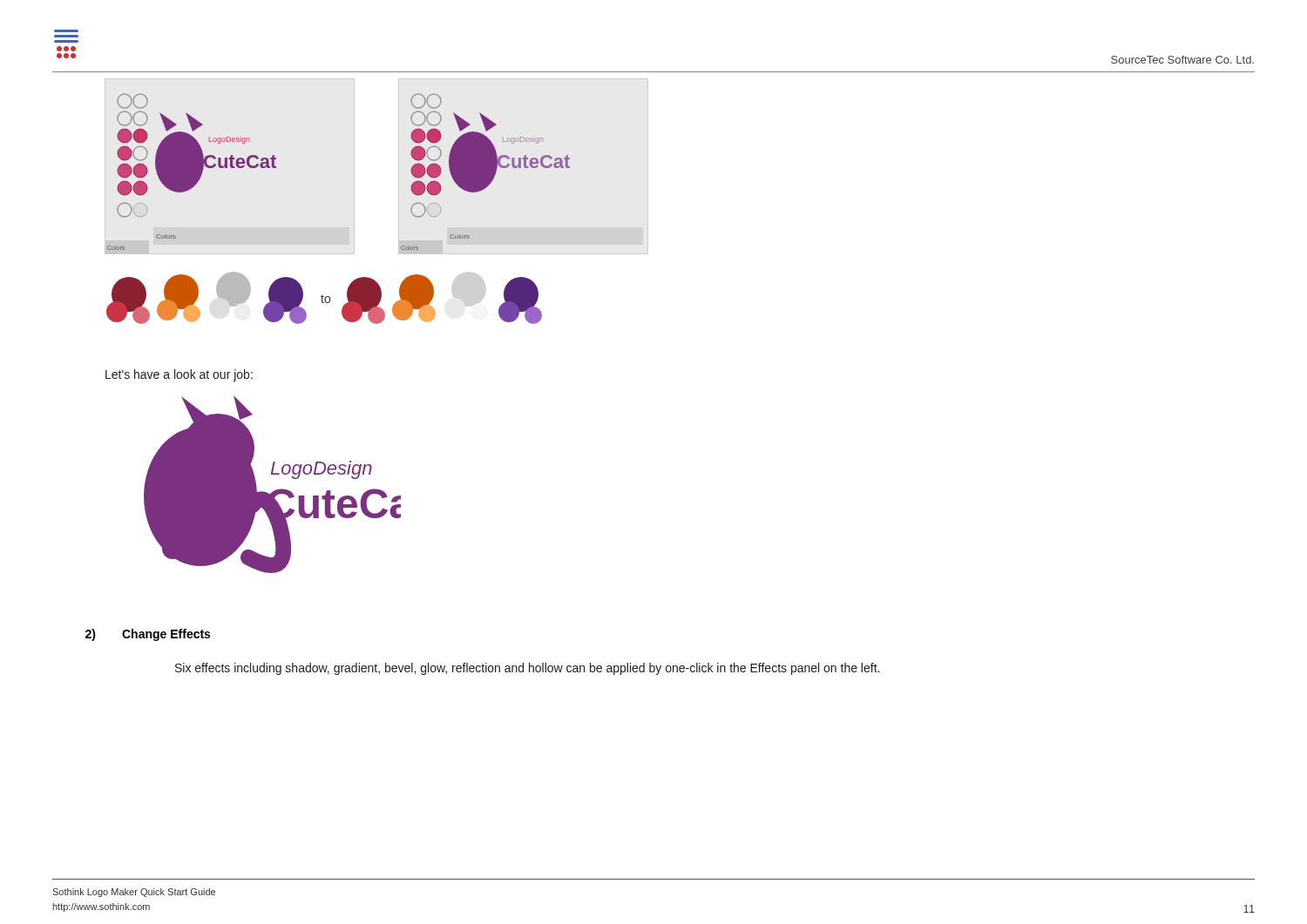This screenshot has width=1307, height=924.
Task: Locate the screenshot
Action: pyautogui.click(x=376, y=166)
